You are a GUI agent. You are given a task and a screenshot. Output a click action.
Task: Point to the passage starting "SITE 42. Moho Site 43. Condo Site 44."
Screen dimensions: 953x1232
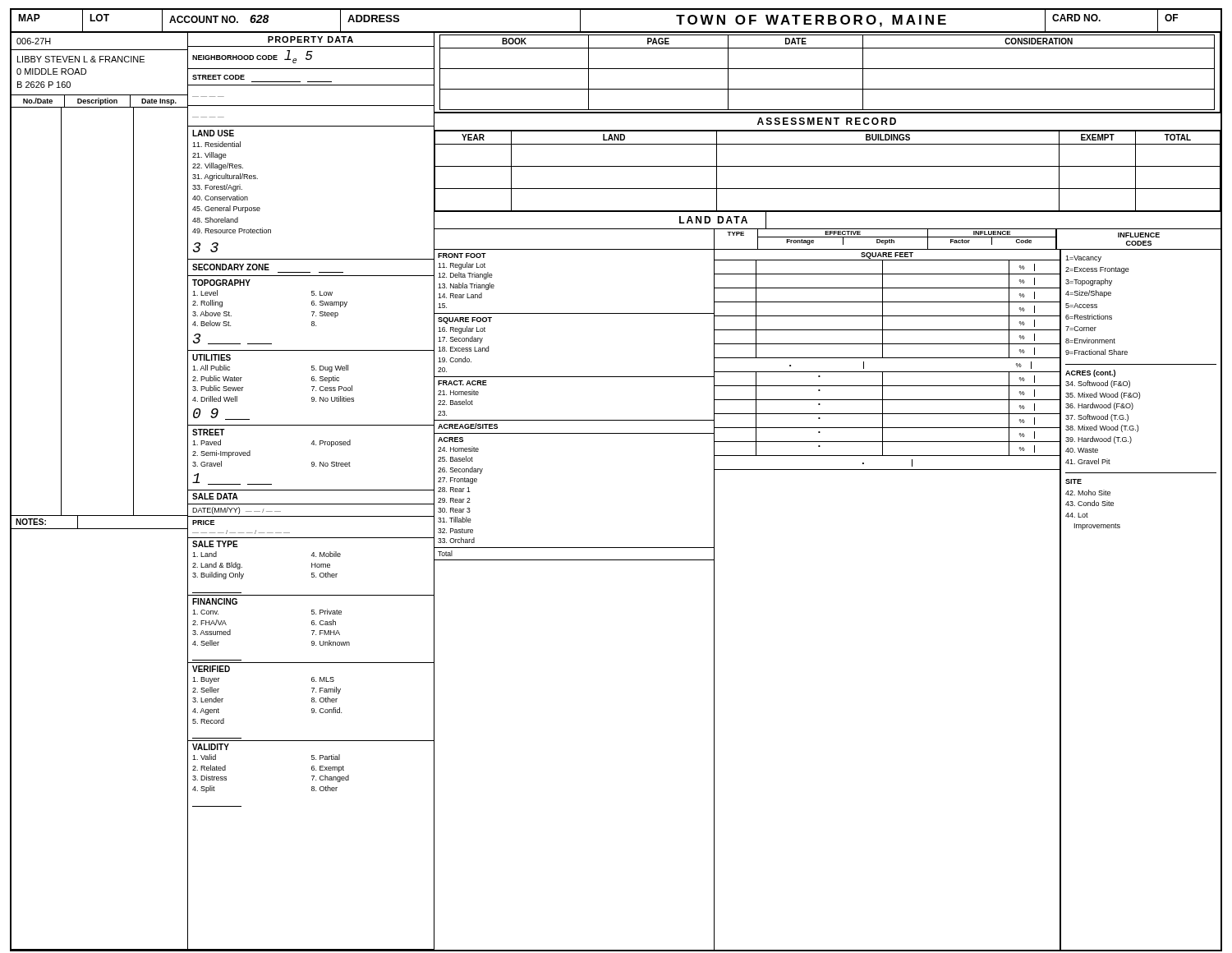point(1093,504)
